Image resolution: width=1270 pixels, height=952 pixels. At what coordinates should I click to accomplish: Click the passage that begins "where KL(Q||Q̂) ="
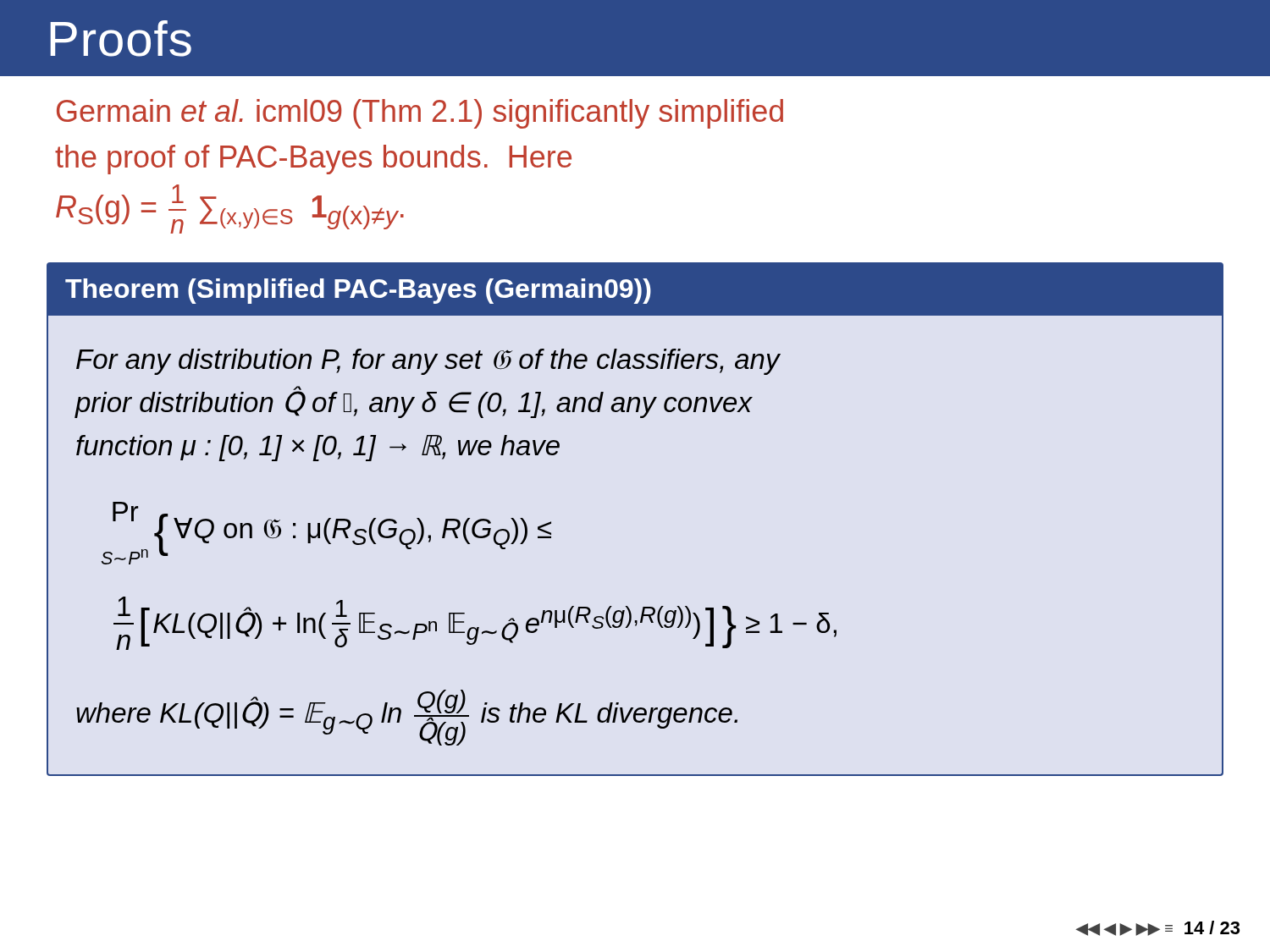pos(408,716)
